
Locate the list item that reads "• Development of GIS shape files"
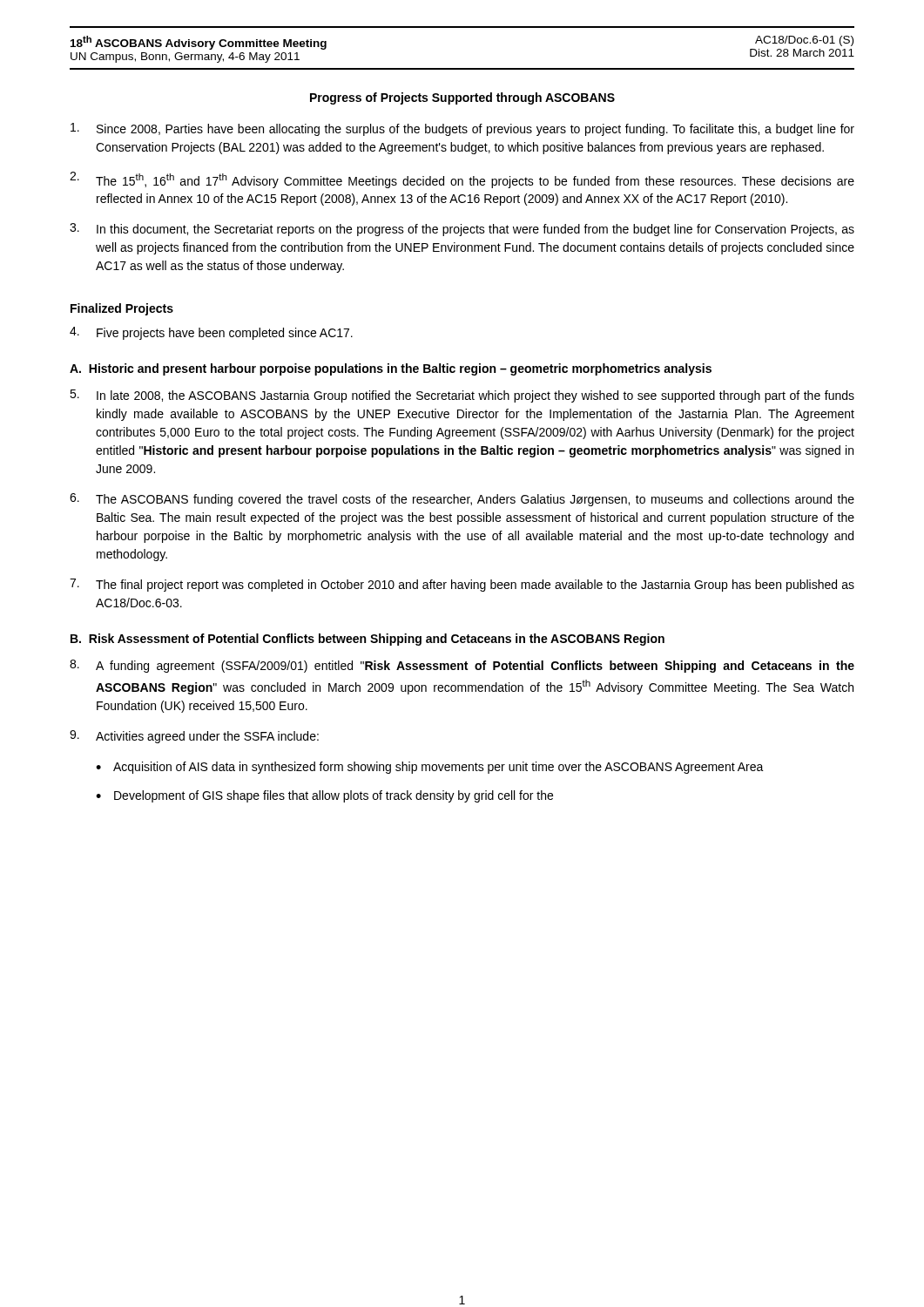[x=475, y=797]
